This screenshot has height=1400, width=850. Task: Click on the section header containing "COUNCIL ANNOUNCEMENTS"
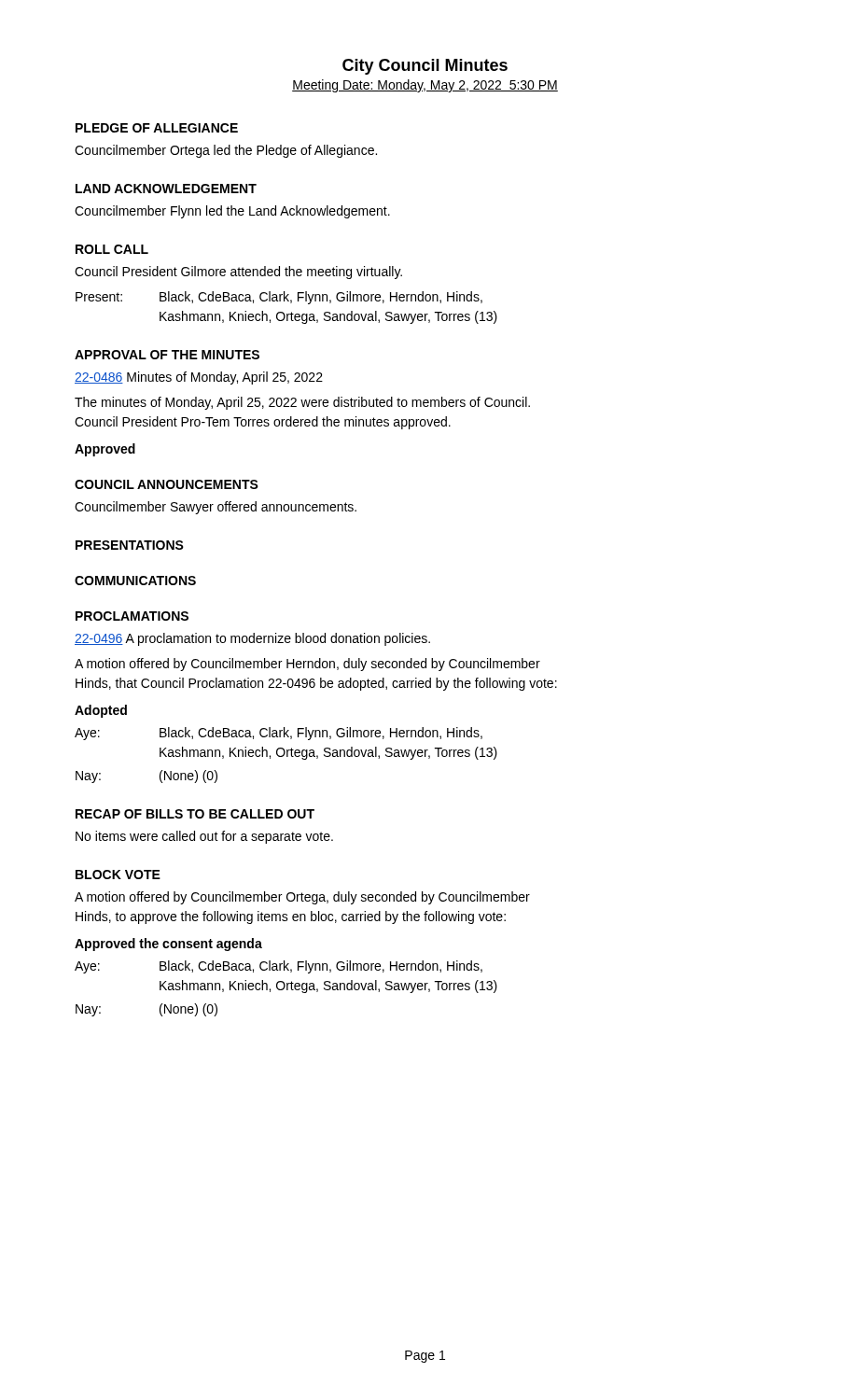pyautogui.click(x=166, y=484)
